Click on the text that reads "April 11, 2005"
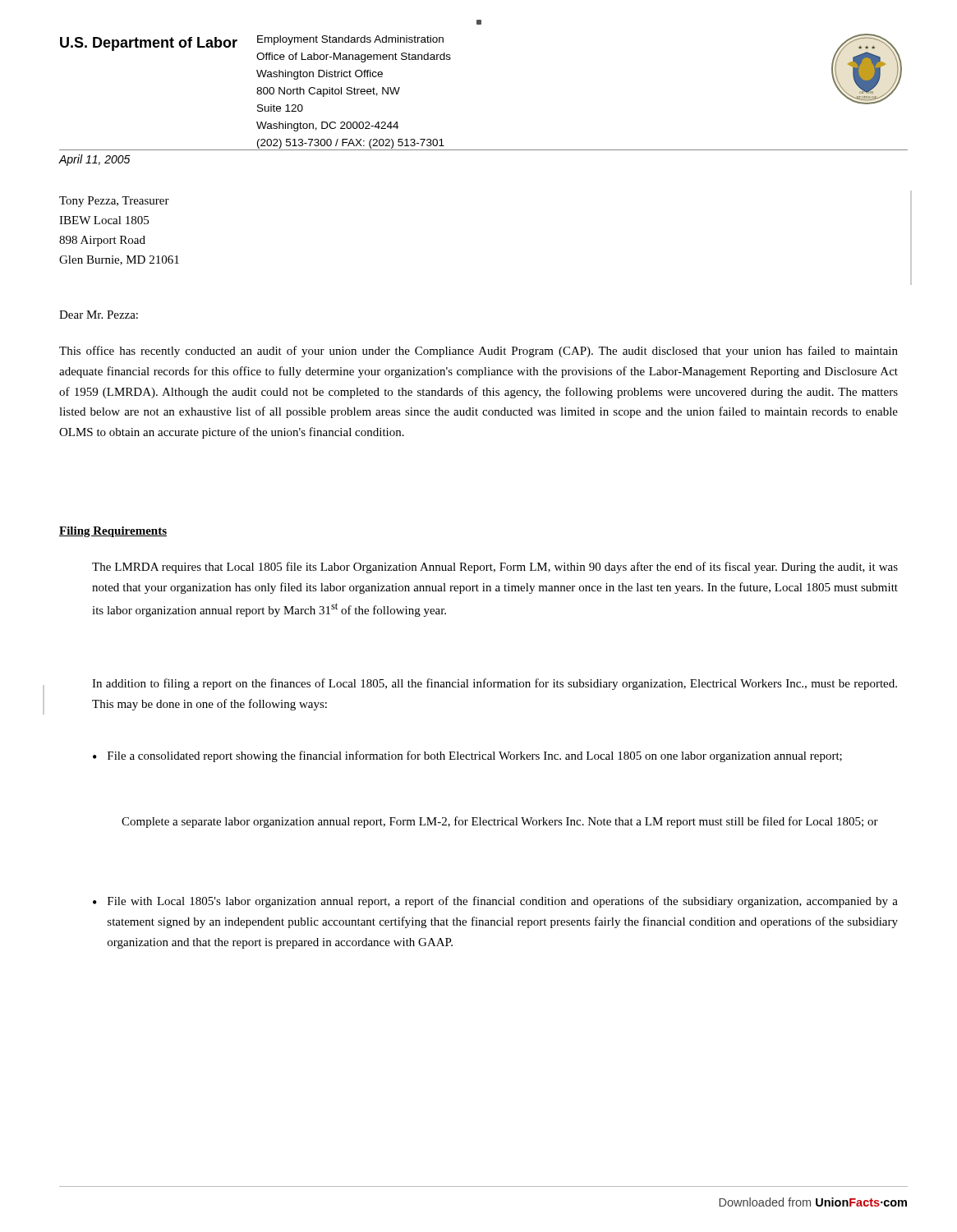Screen dimensions: 1232x957 pos(95,159)
